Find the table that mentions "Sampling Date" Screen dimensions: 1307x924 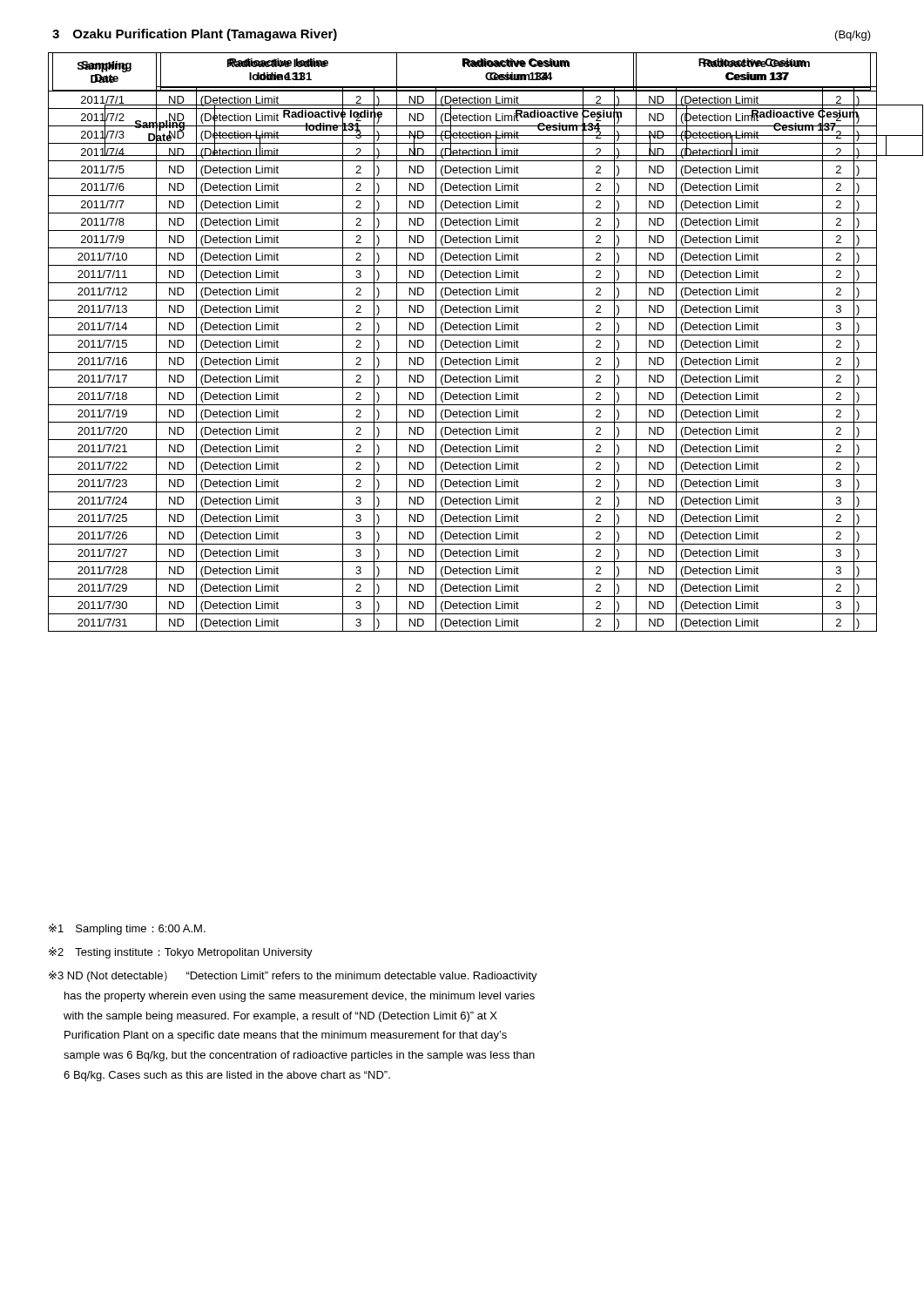[x=462, y=71]
